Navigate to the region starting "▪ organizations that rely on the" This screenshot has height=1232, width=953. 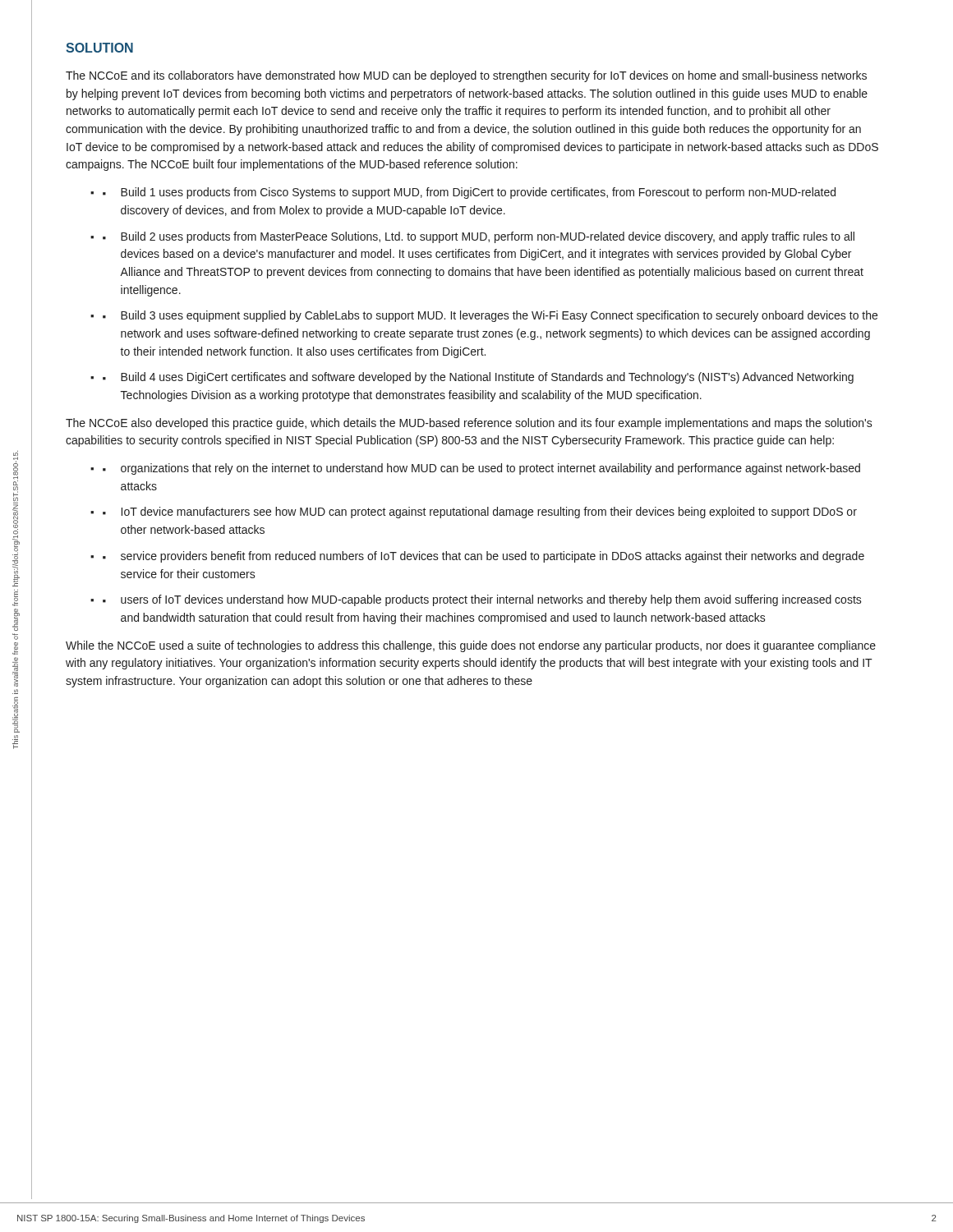click(x=491, y=478)
